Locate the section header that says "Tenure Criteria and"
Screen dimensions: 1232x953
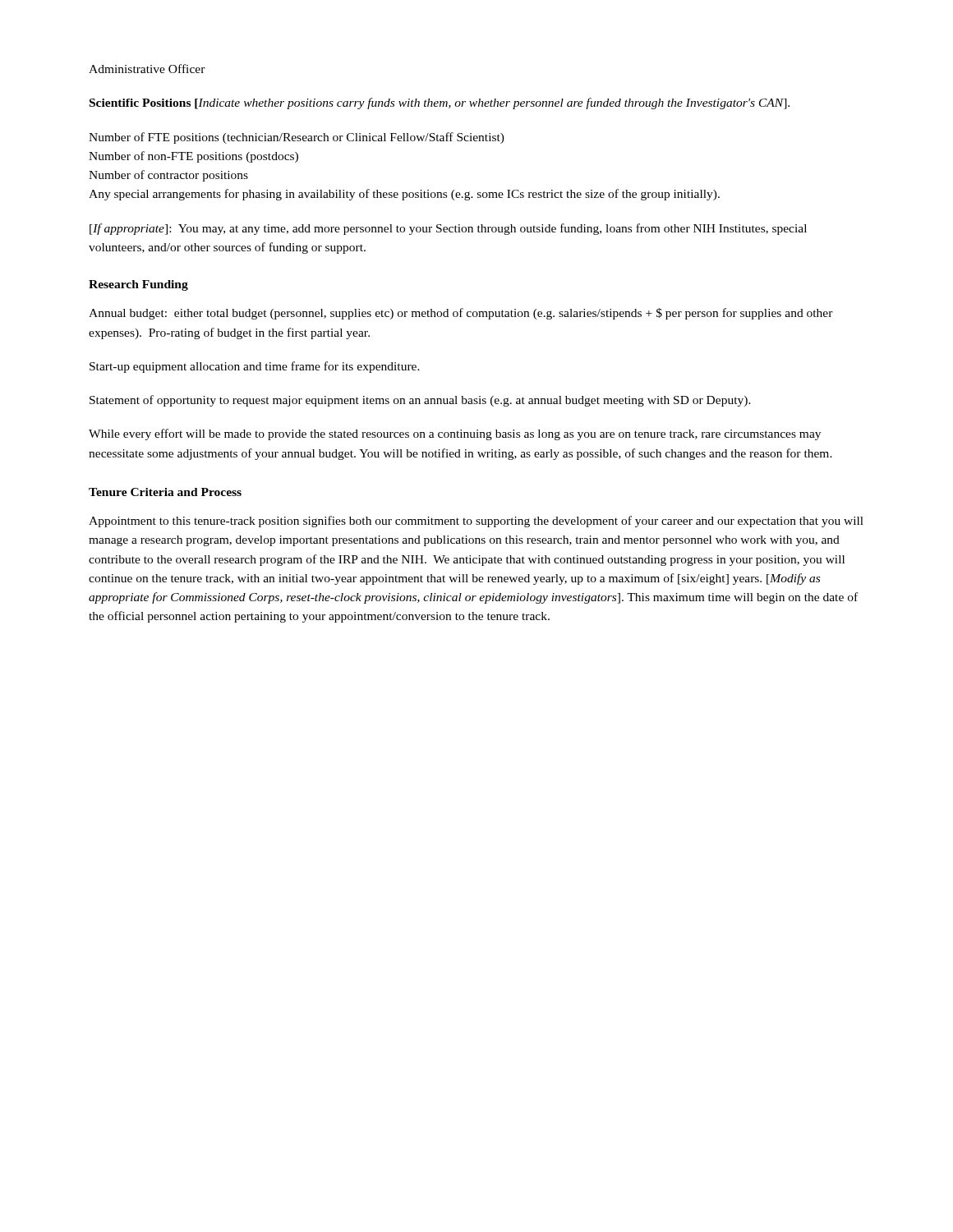[x=165, y=491]
